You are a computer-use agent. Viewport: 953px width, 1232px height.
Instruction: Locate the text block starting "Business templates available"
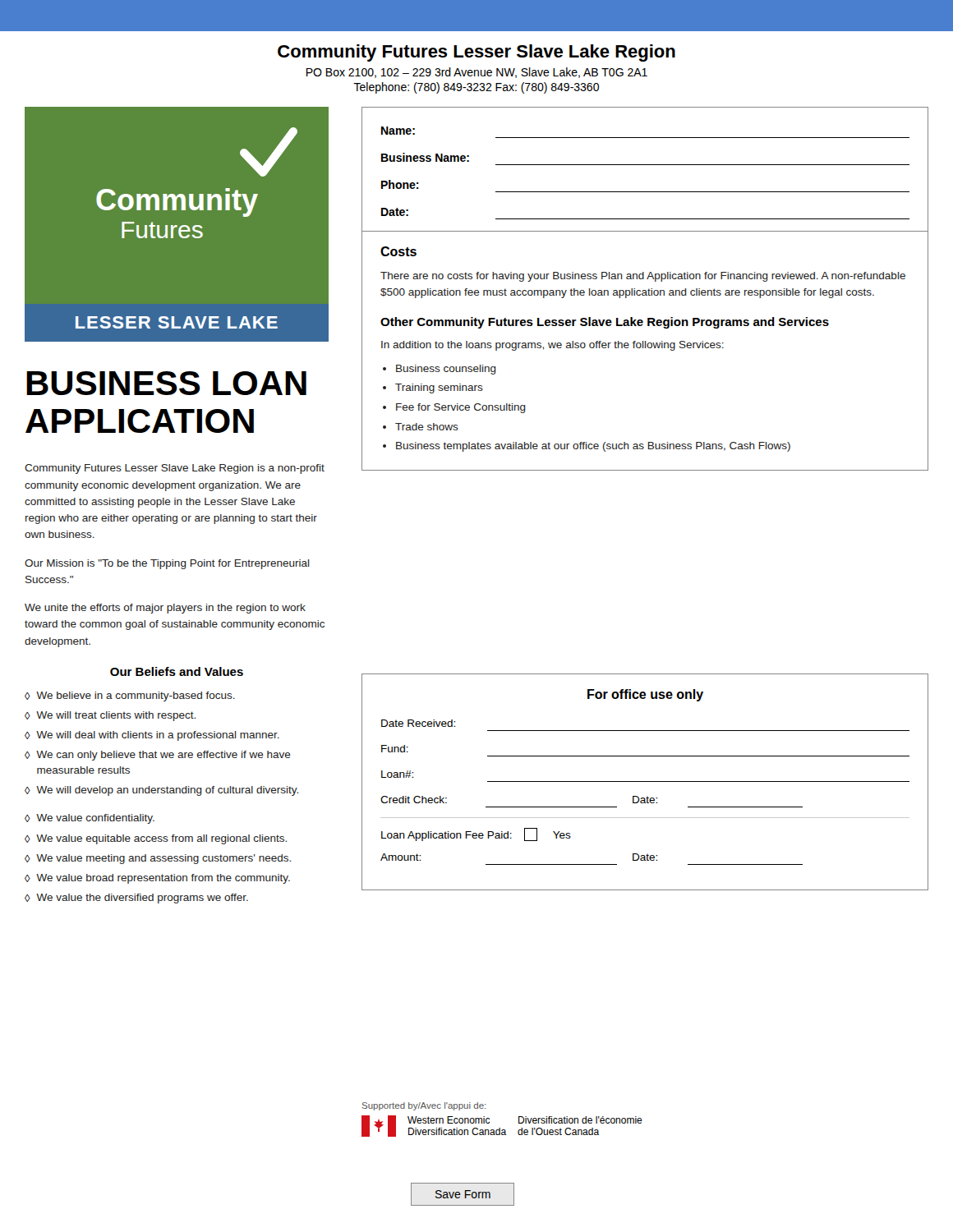coord(593,446)
